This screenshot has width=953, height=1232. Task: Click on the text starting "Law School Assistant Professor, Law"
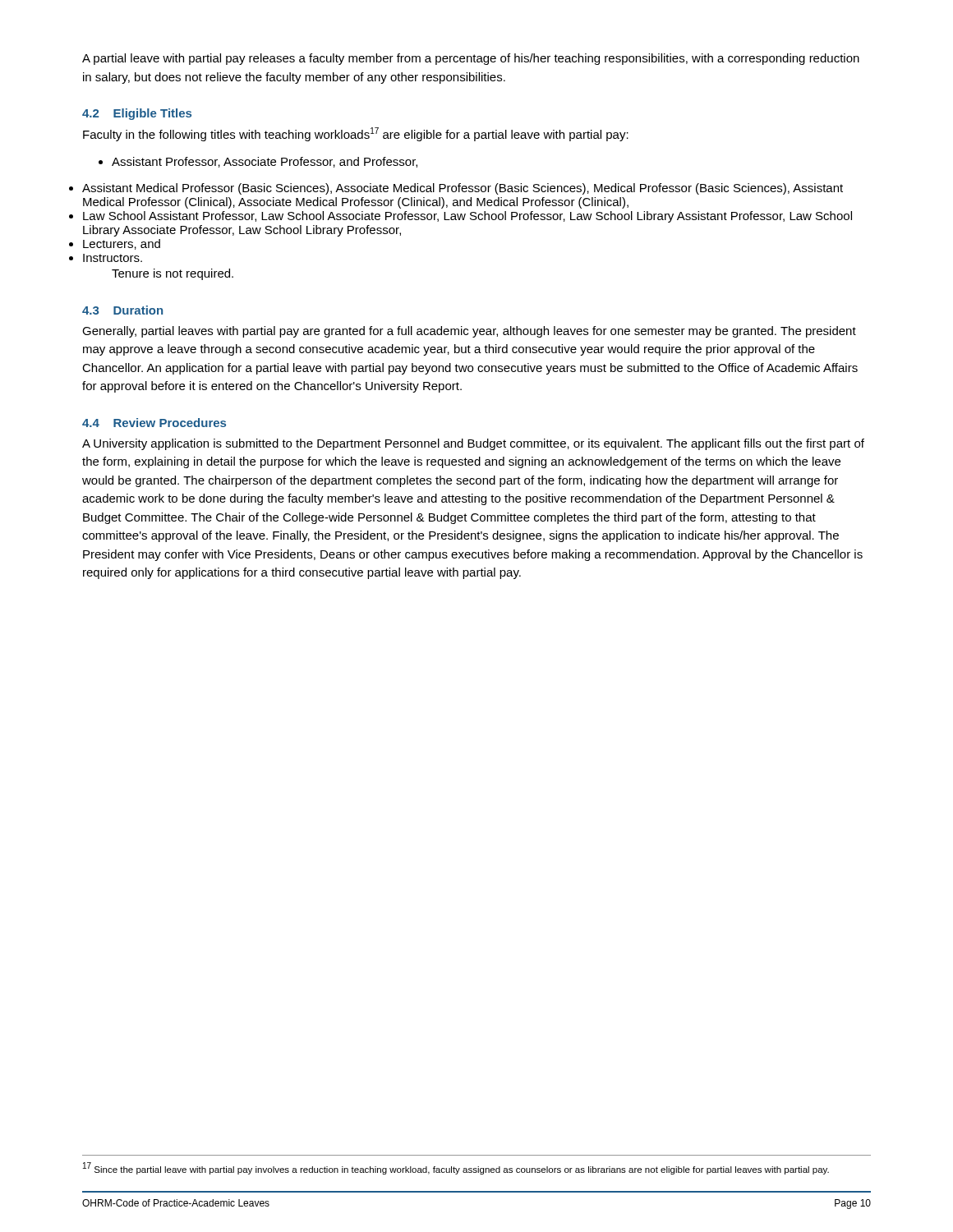476,223
